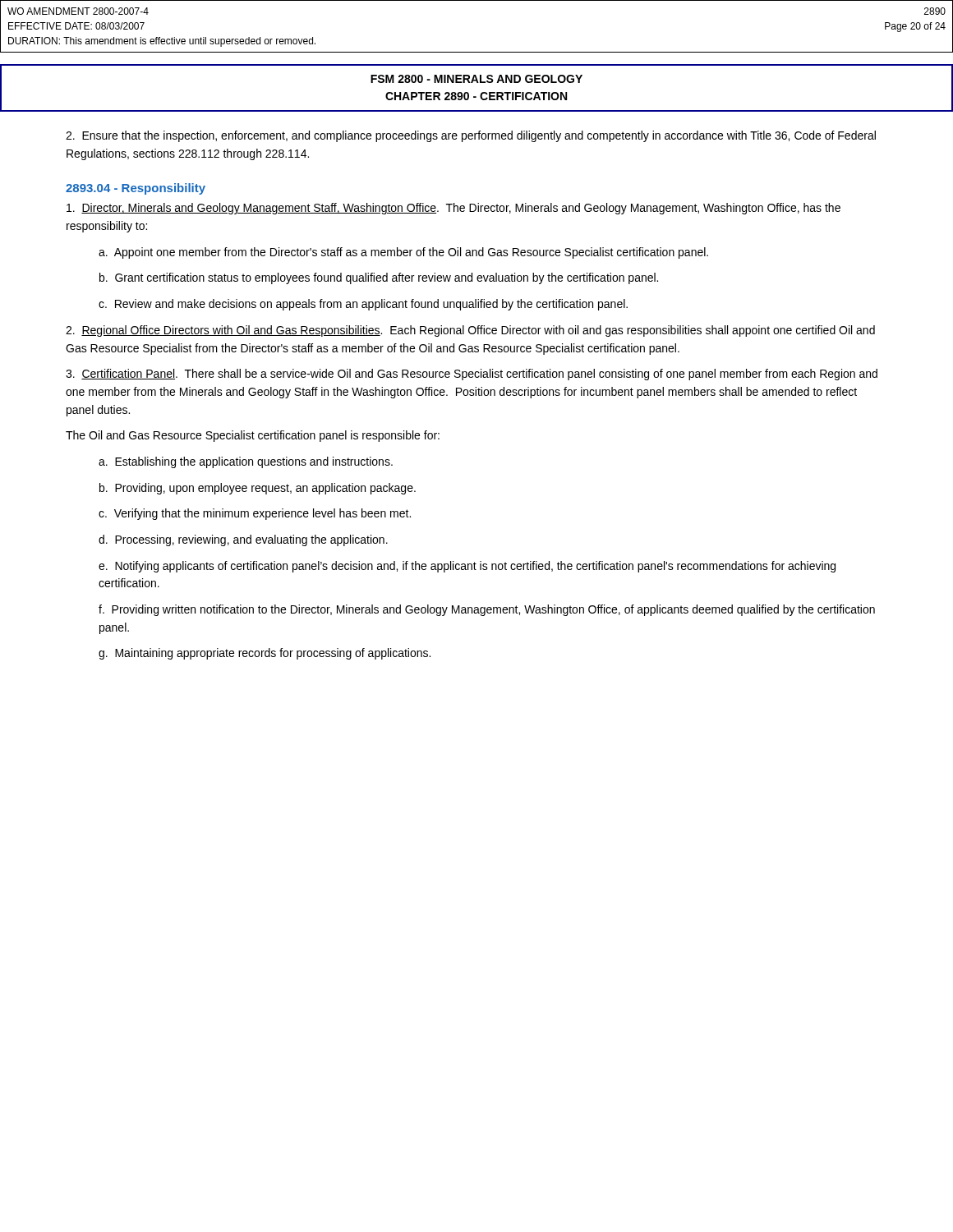Viewport: 953px width, 1232px height.
Task: Navigate to the text block starting "Regional Office Directors with Oil"
Action: click(471, 339)
